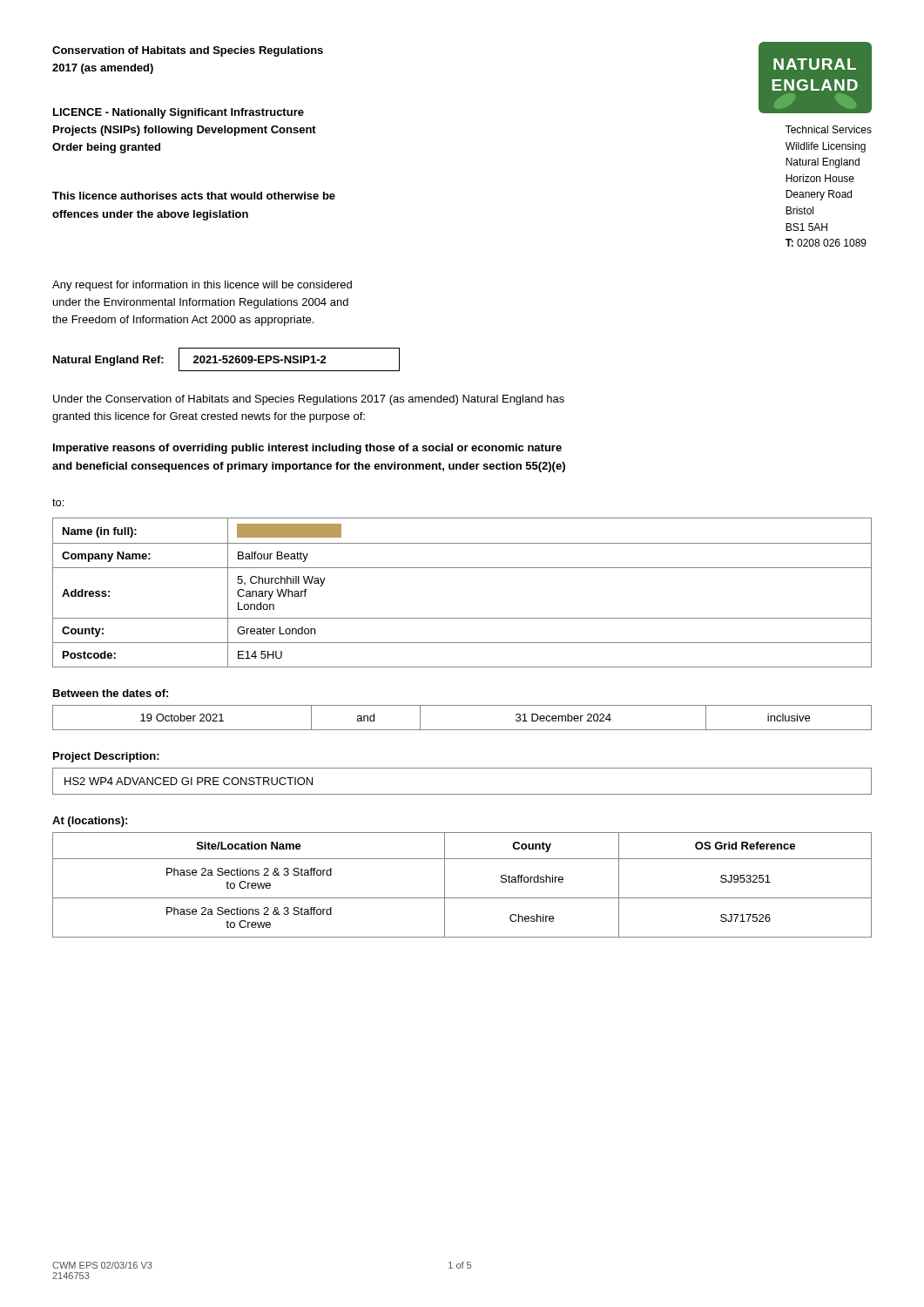Screen dimensions: 1307x924
Task: Select the table that reads "Phase 2a Sections 2"
Action: (x=462, y=885)
